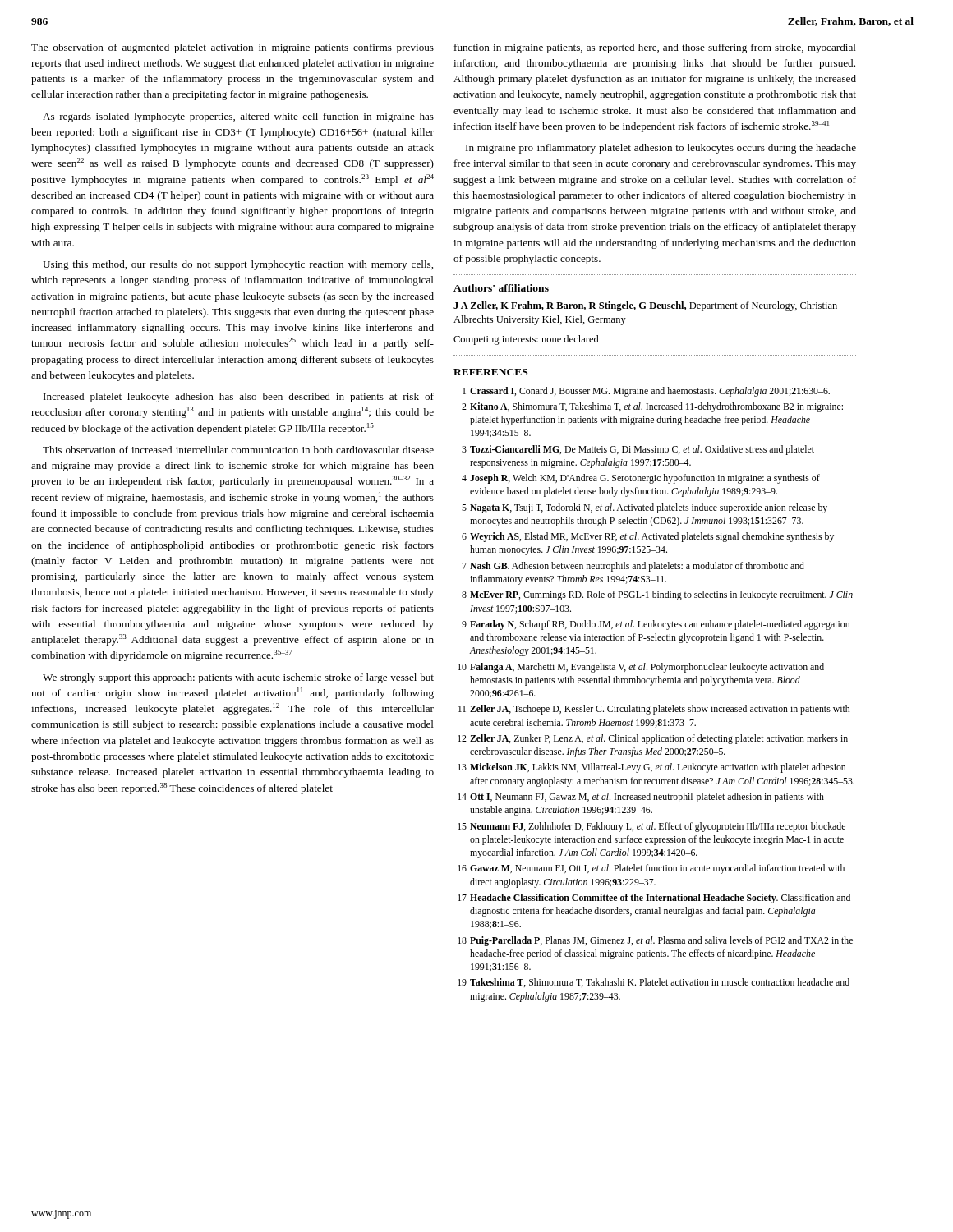This screenshot has height=1232, width=953.
Task: Click the passage that begins "11 Zeller JA,"
Action: point(655,716)
